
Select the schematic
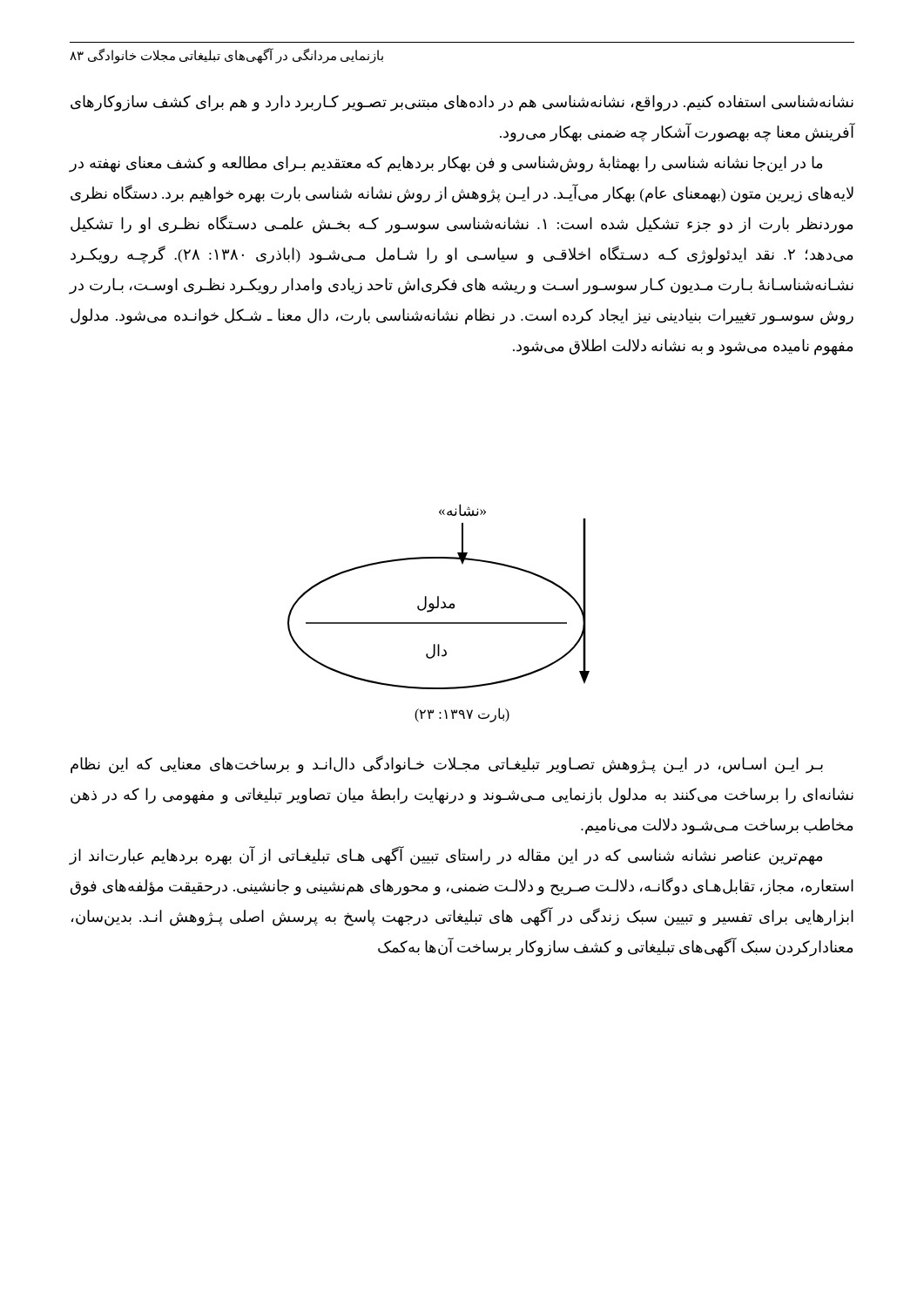462,597
